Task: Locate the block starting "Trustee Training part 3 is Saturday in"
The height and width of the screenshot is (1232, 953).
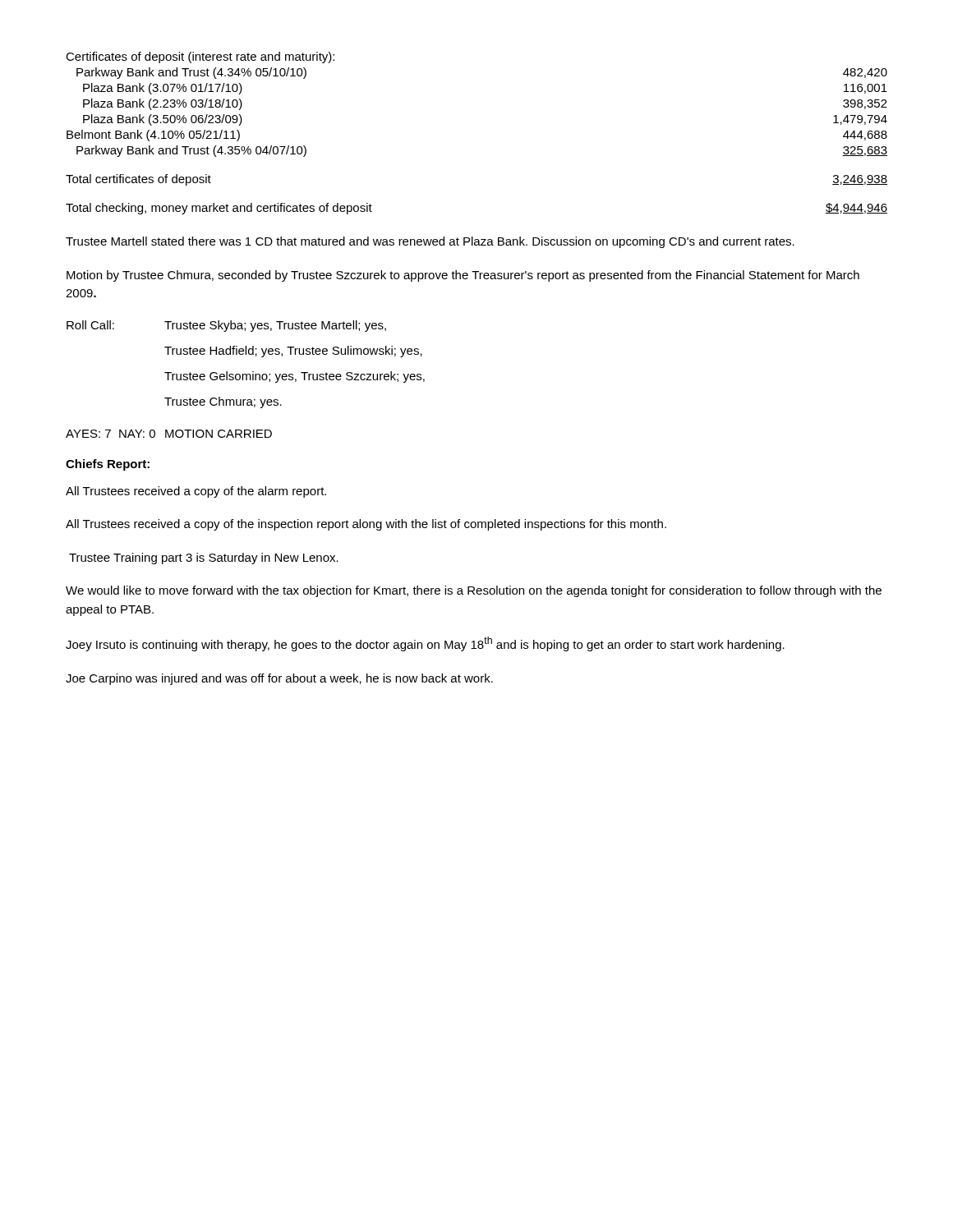Action: pyautogui.click(x=202, y=557)
